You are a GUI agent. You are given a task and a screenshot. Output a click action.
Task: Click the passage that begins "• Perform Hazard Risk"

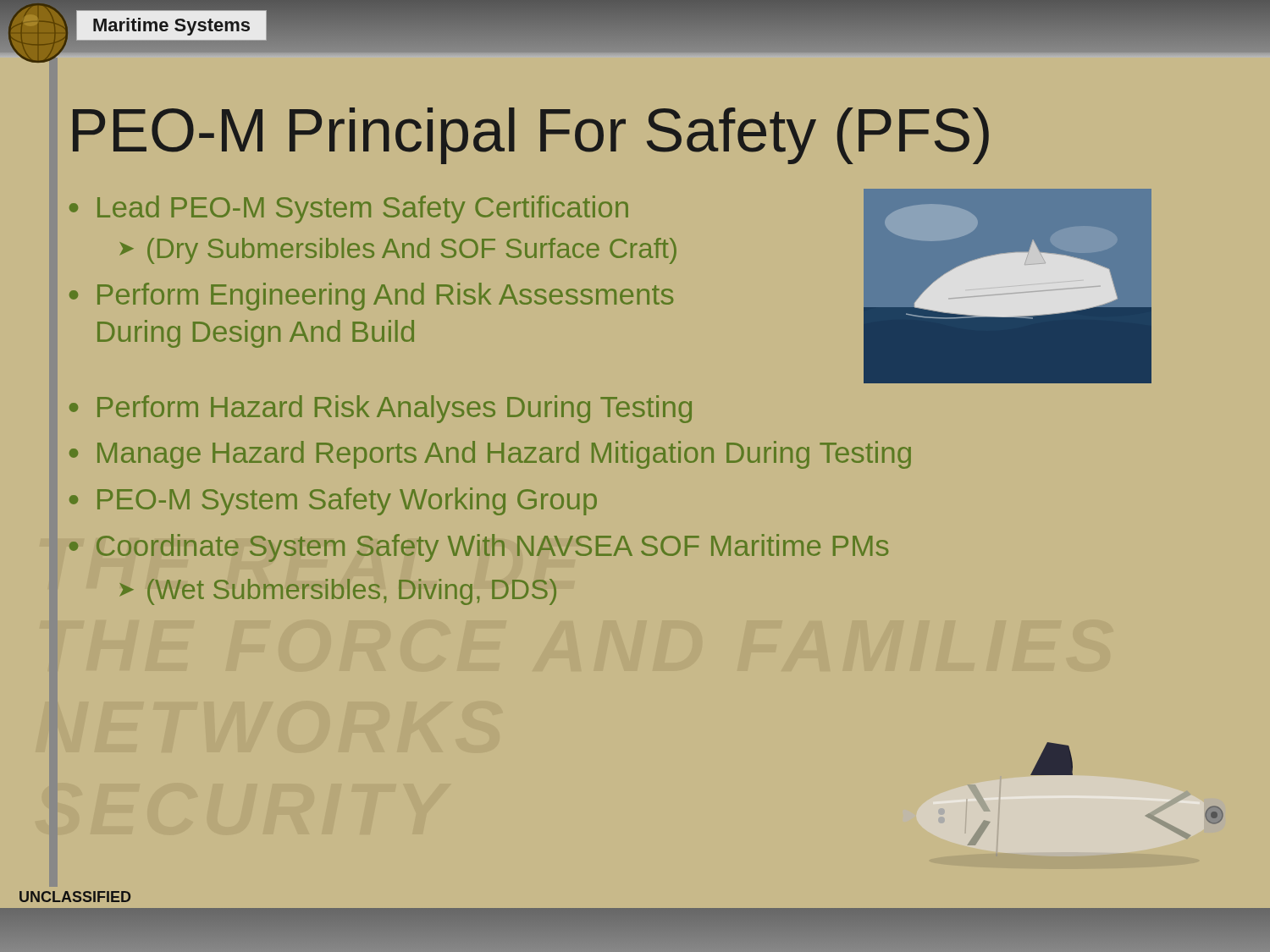[x=381, y=407]
